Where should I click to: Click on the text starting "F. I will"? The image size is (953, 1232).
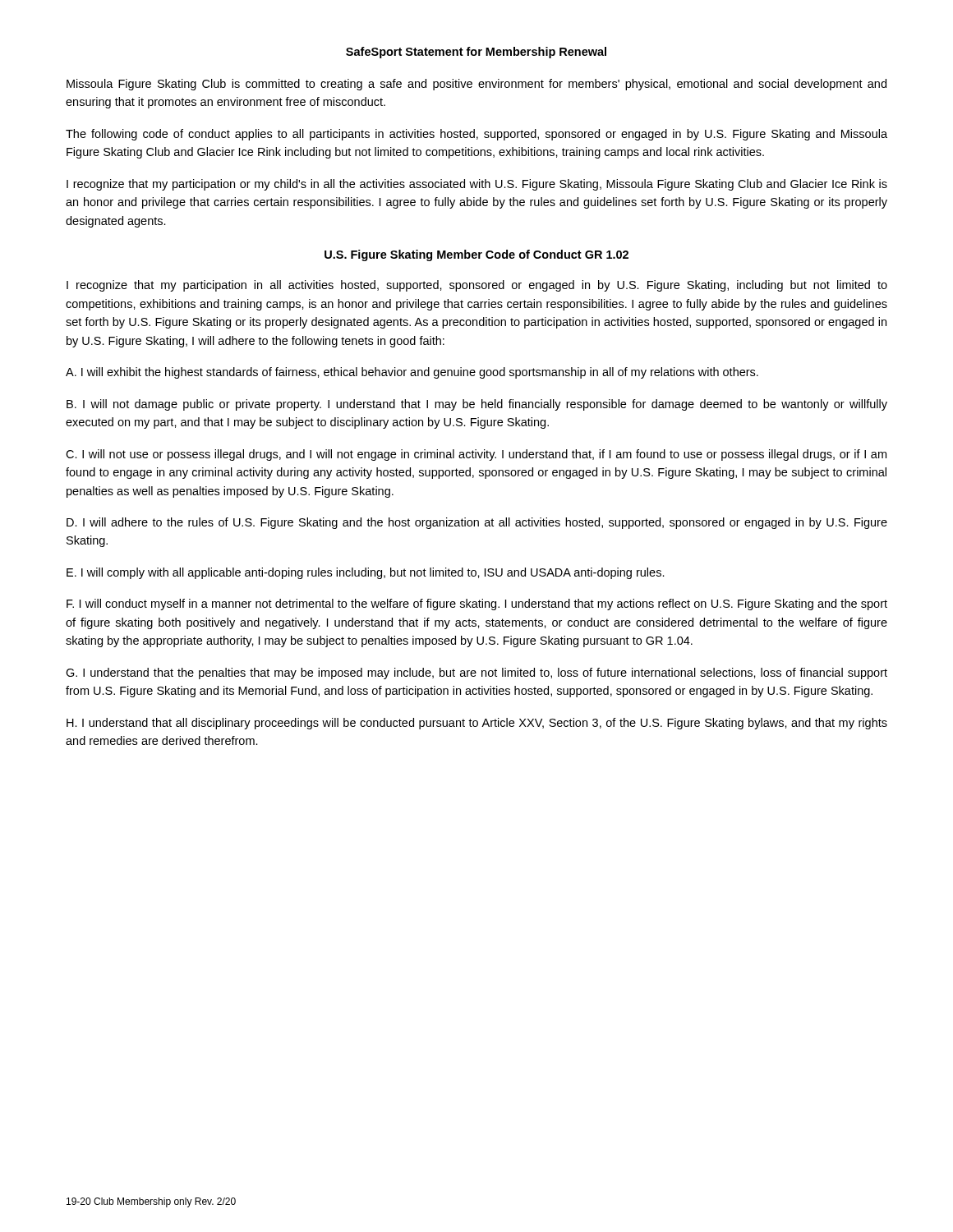476,623
